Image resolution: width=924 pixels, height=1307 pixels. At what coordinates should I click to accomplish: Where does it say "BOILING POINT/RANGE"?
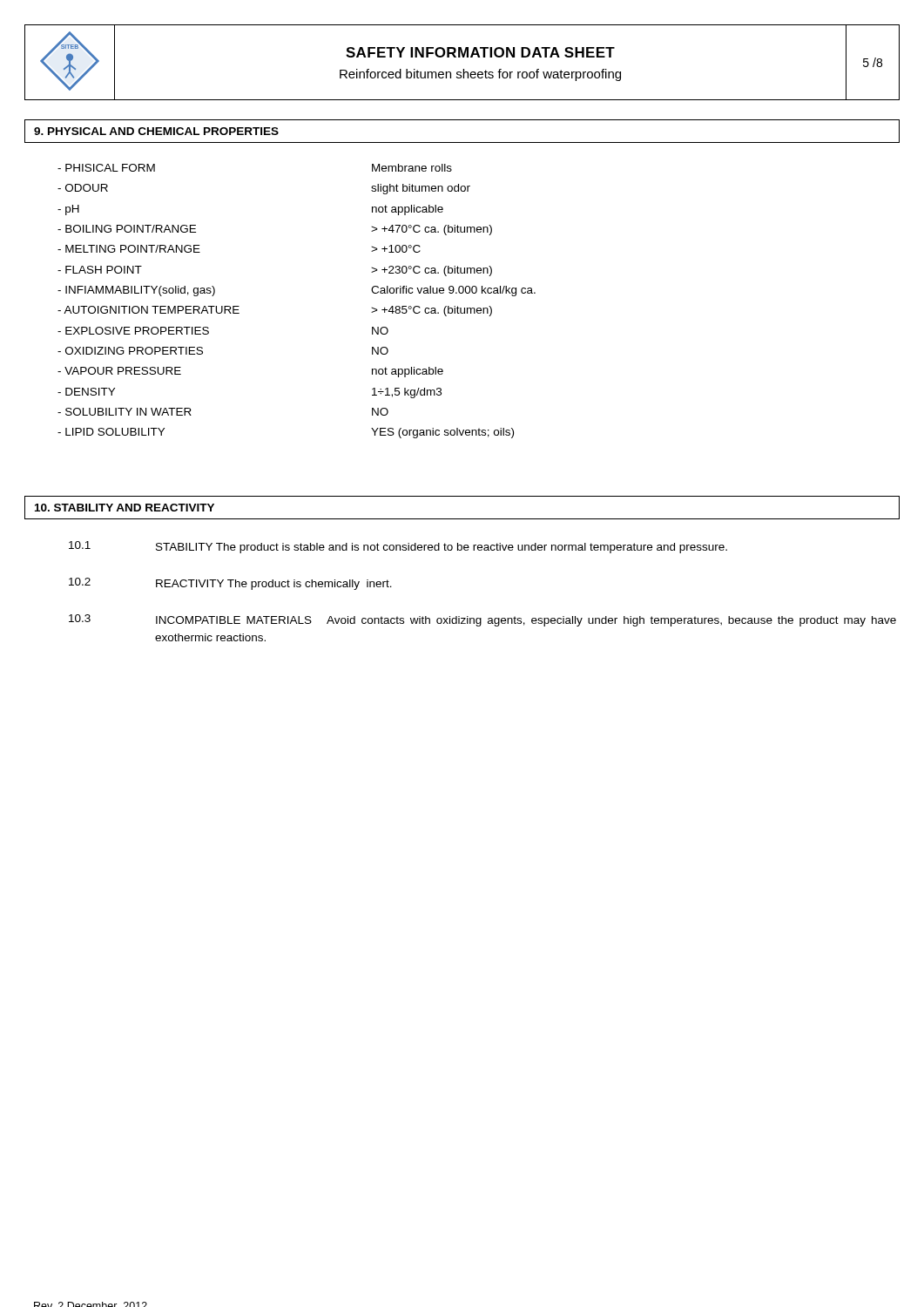127,229
